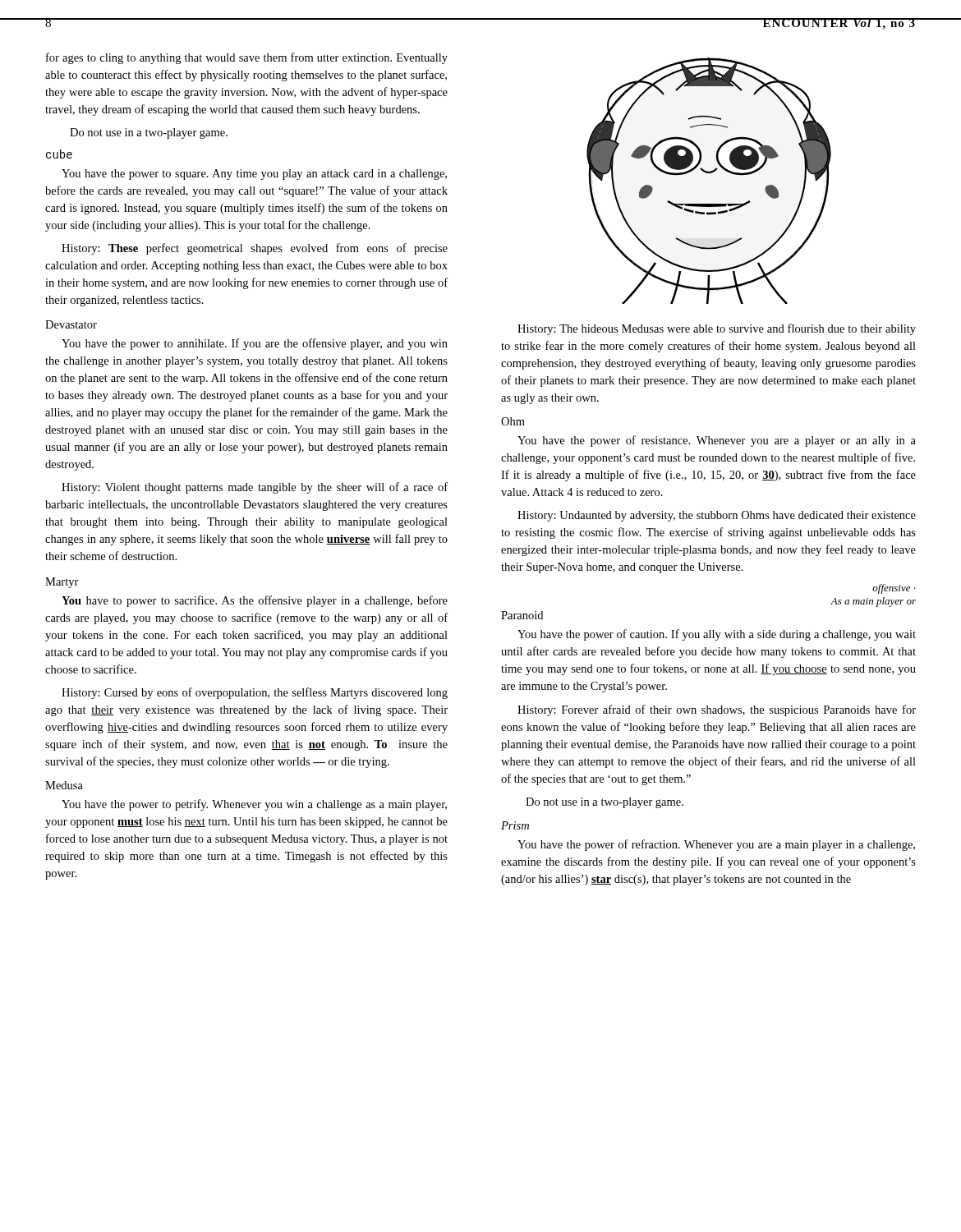Find the text block with the text "History: Cursed by eons of overpopulation, the"
The height and width of the screenshot is (1232, 961).
(x=246, y=727)
